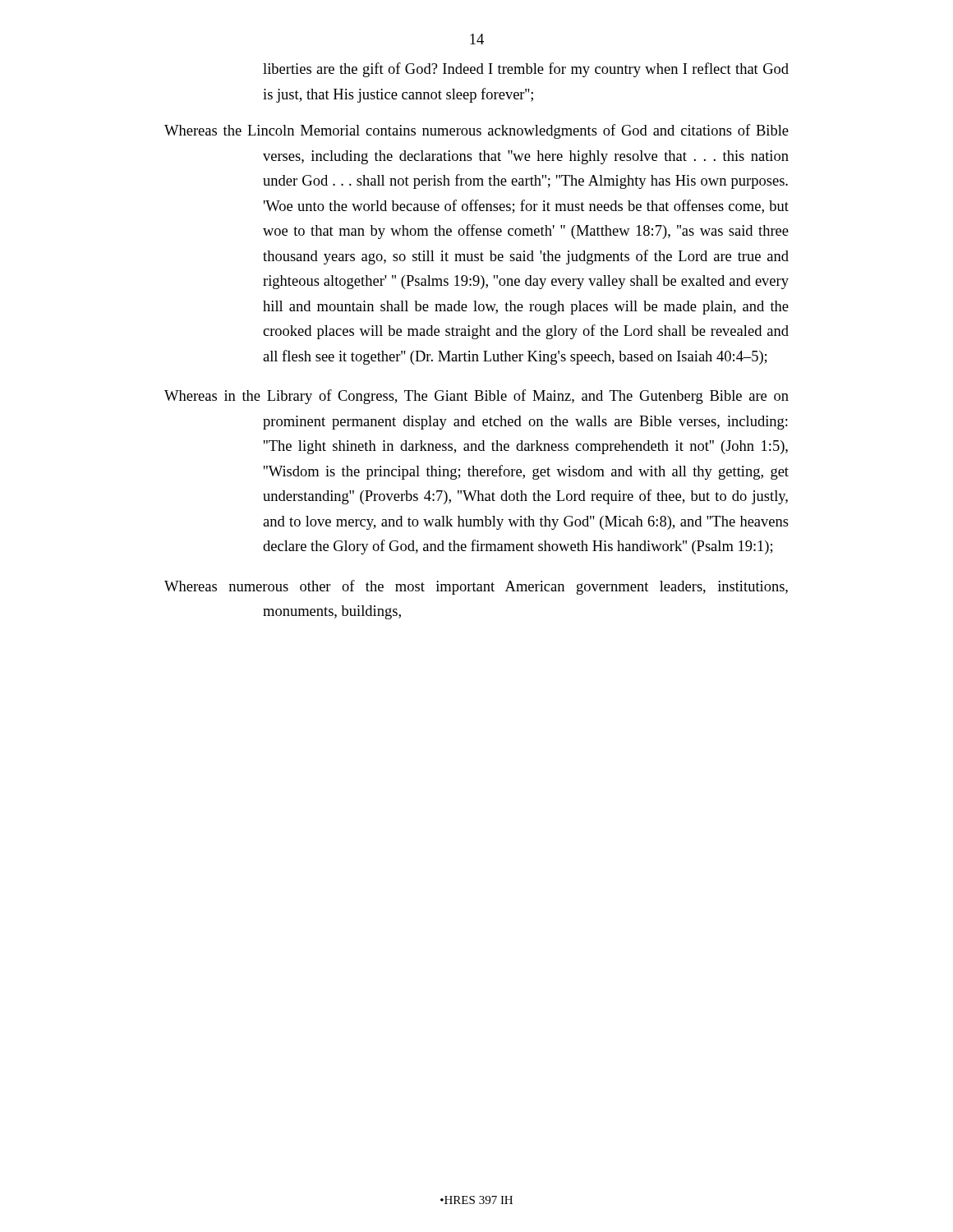Screen dimensions: 1232x953
Task: Point to the element starting "Whereas numerous other"
Action: coord(476,599)
